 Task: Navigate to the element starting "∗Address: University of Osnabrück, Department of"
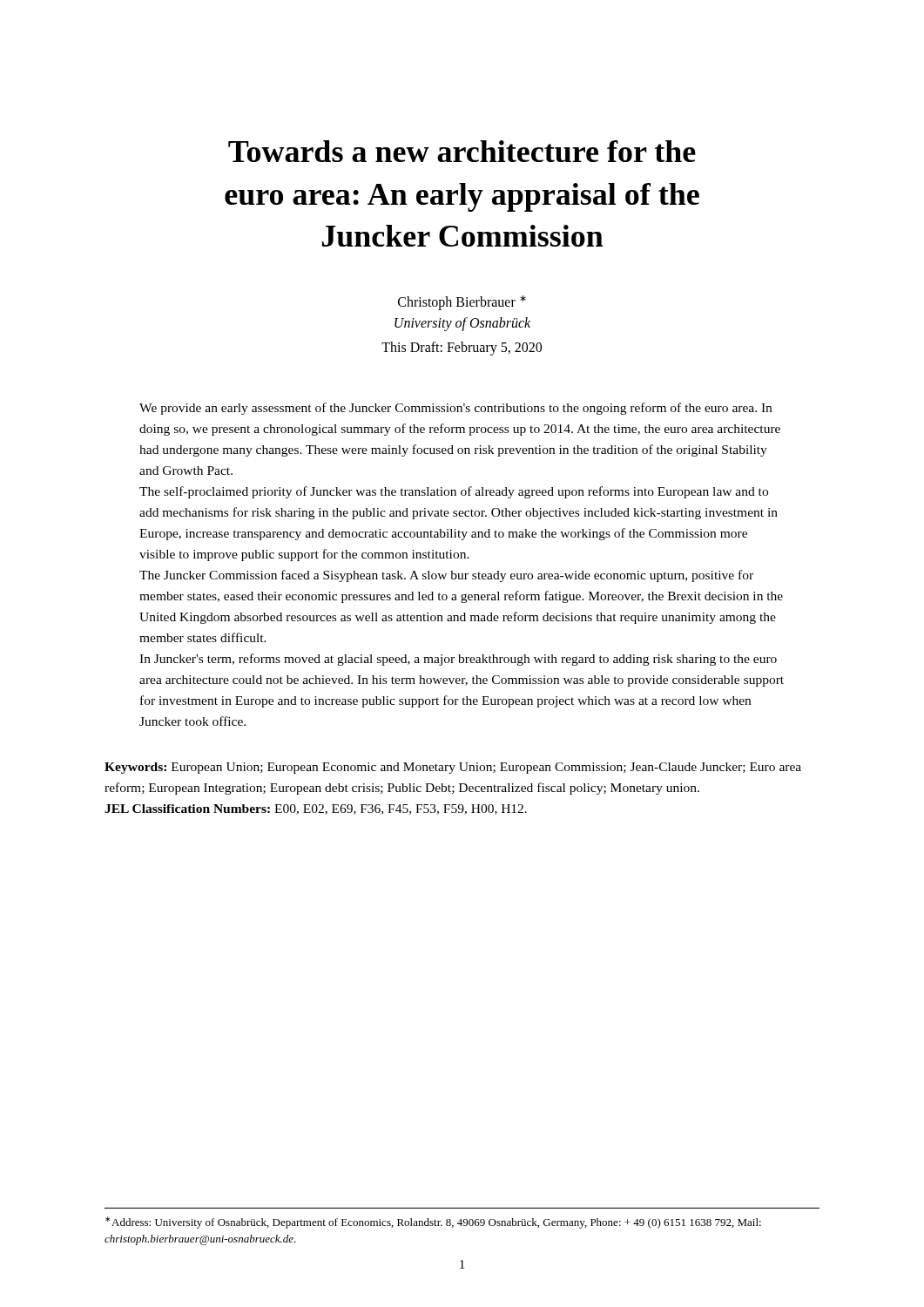click(433, 1230)
